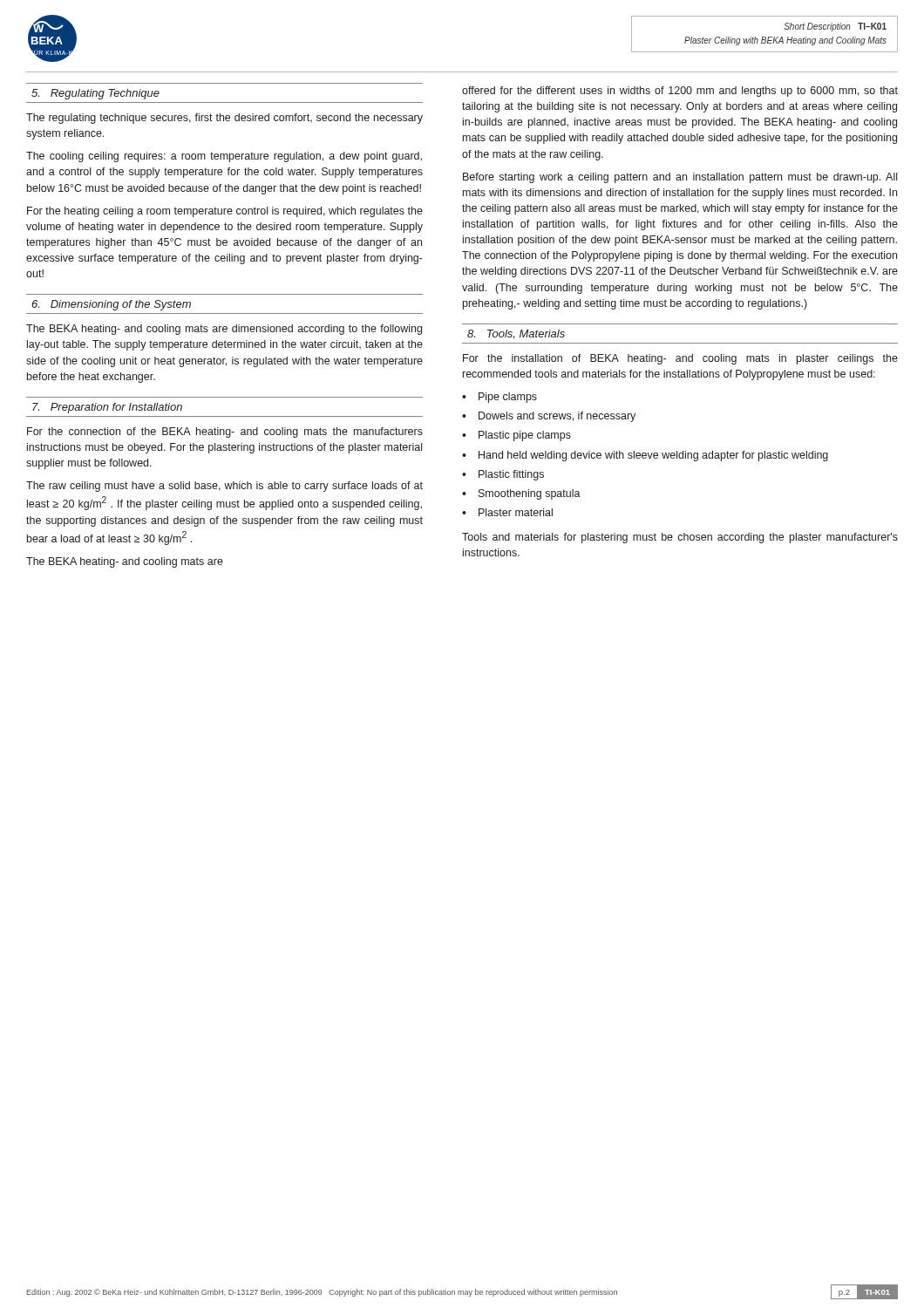Locate the block of text that opens with "• Hand held welding"
Screen dimensions: 1308x924
tap(645, 455)
